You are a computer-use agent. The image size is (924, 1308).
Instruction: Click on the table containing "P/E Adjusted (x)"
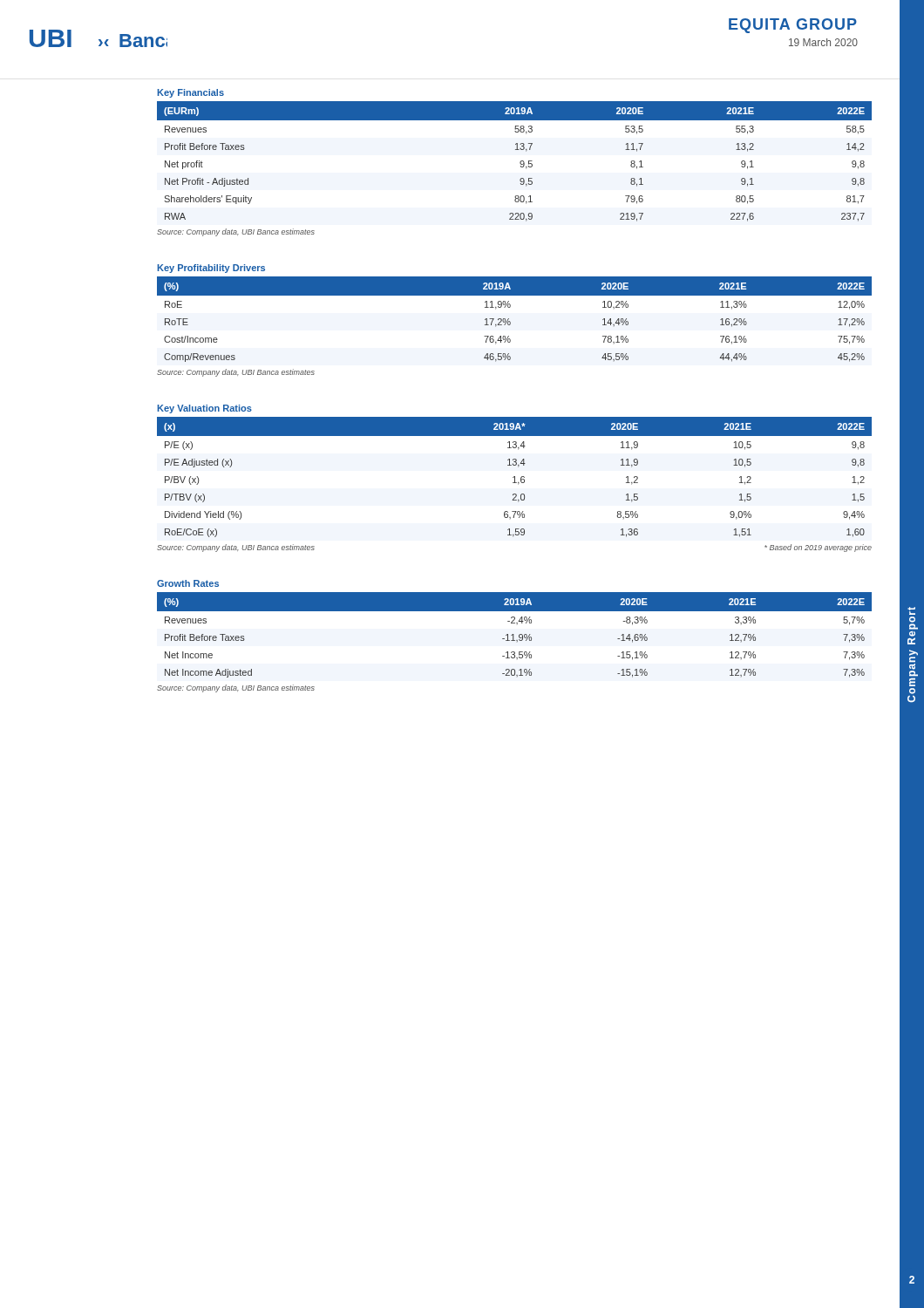[x=514, y=479]
